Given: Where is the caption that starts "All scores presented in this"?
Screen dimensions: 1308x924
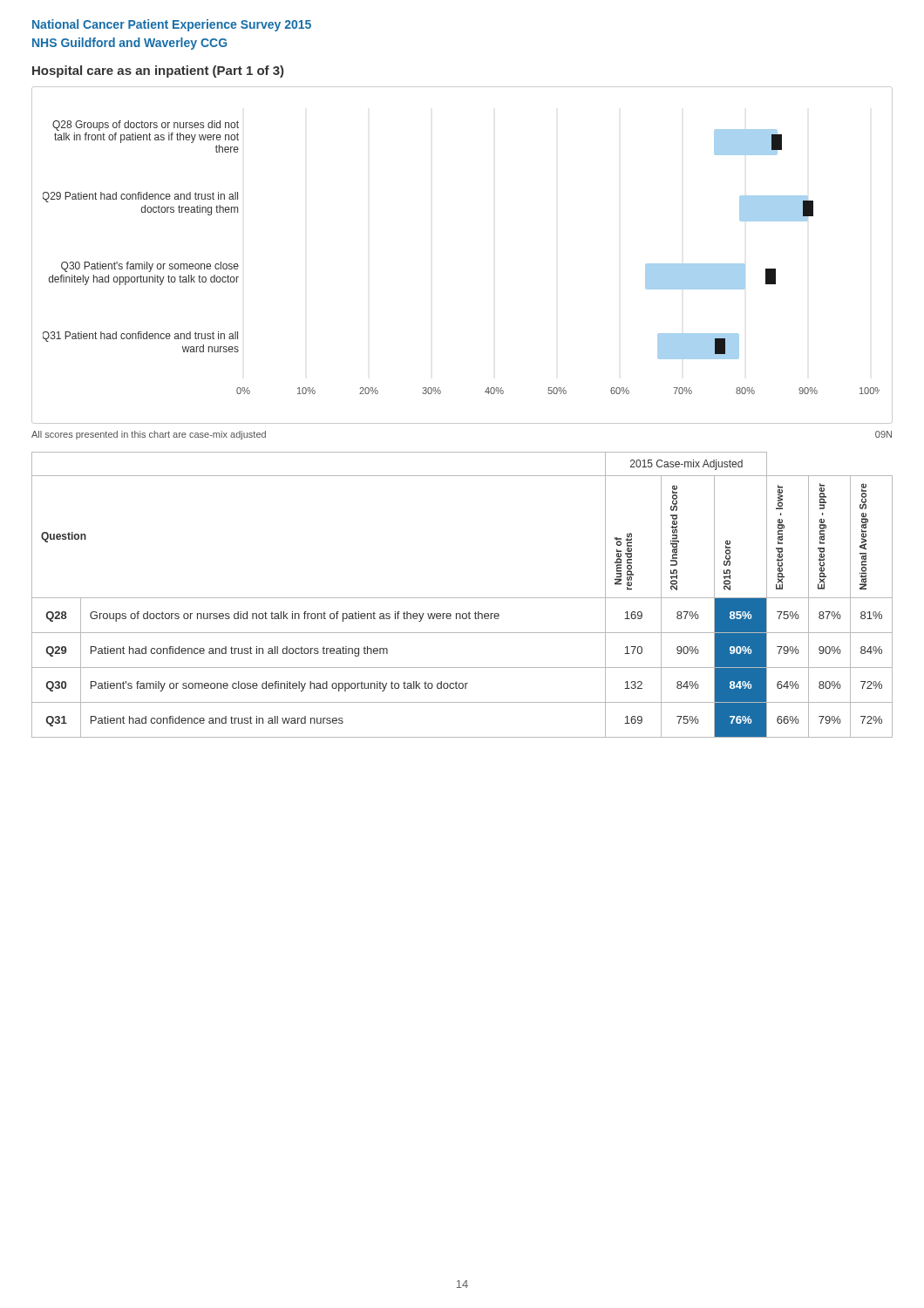Looking at the screenshot, I should click(462, 434).
